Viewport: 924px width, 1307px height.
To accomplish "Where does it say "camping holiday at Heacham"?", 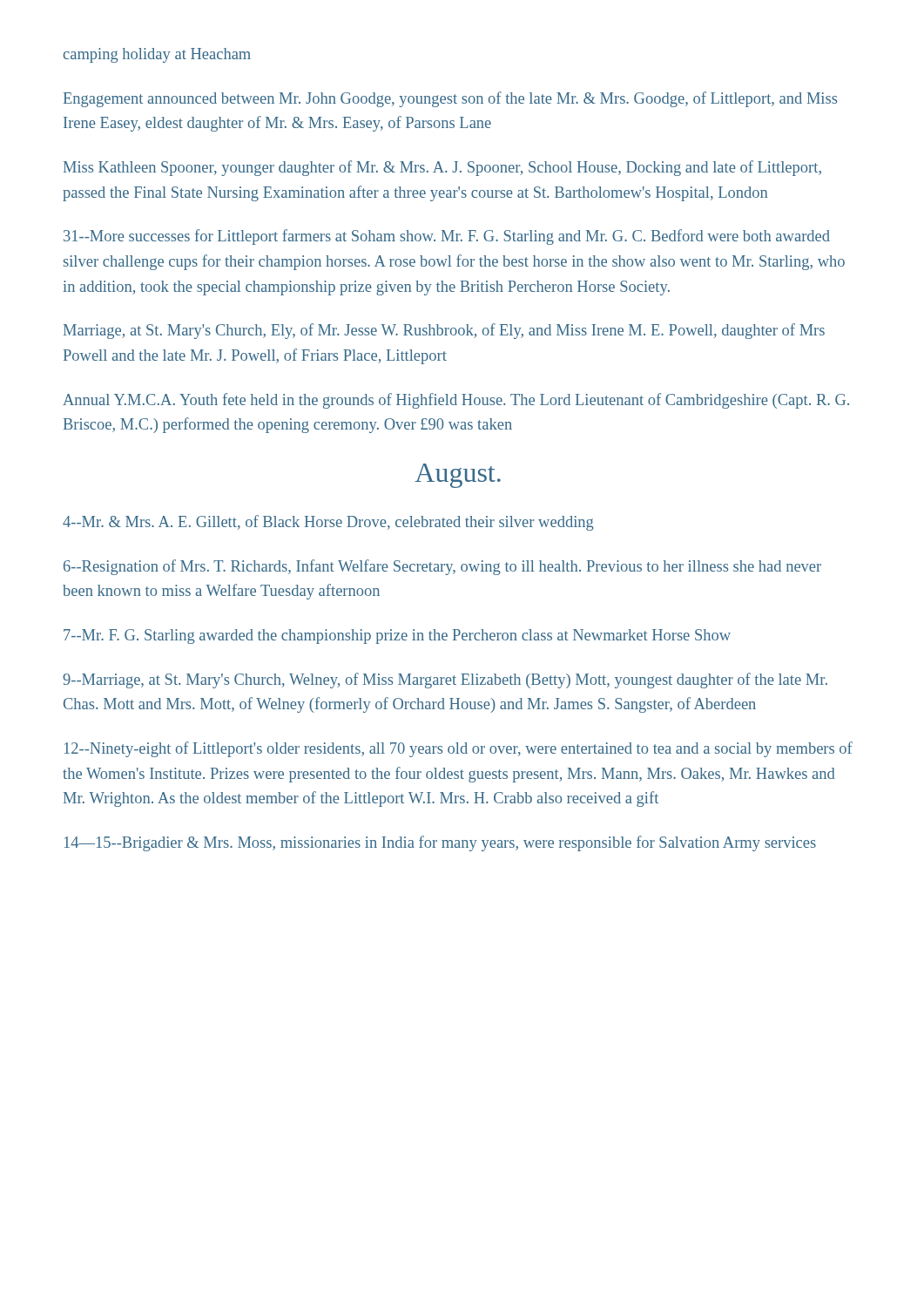I will [157, 54].
